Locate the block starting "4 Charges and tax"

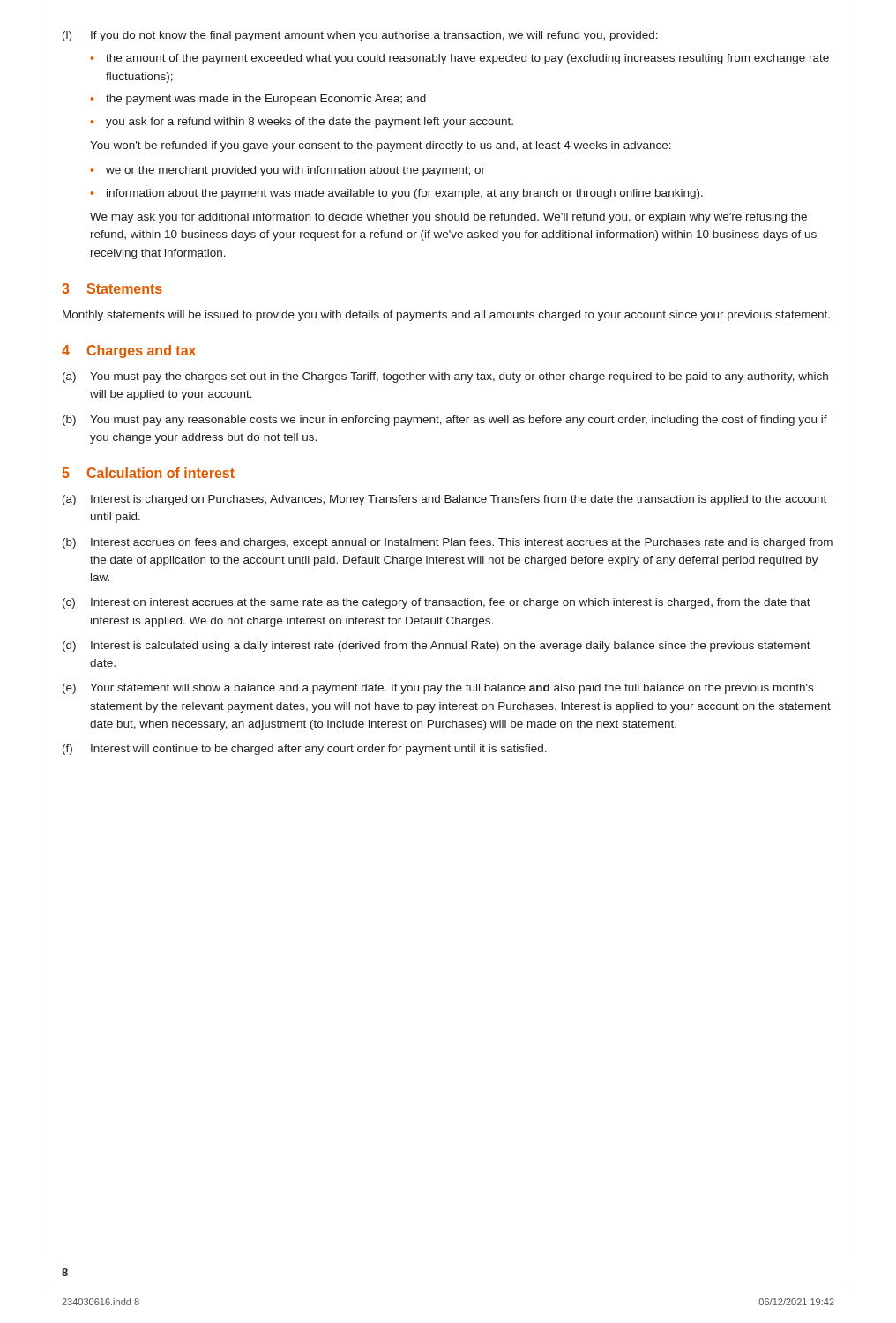[x=129, y=351]
